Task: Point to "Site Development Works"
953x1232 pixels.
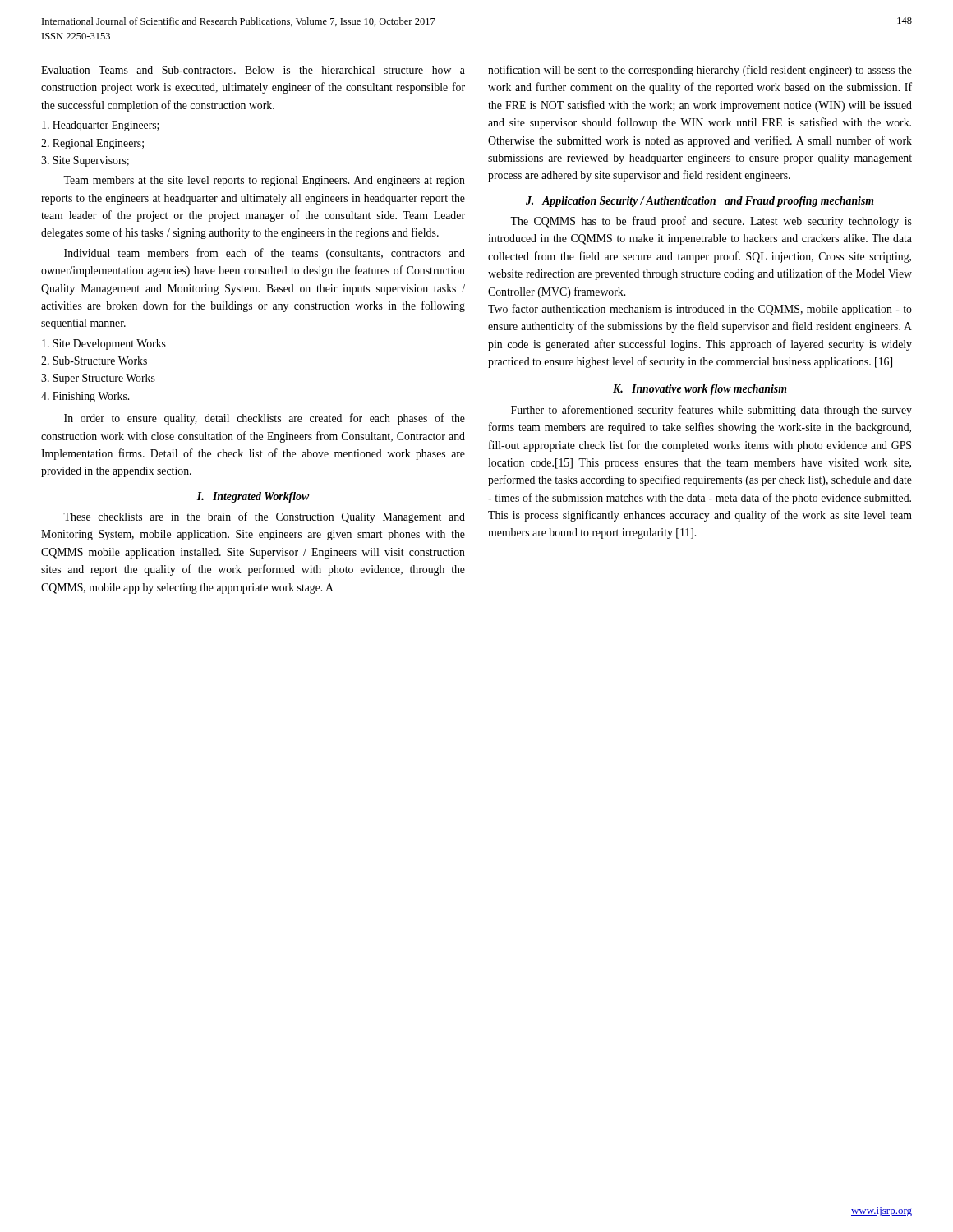Action: 103,343
